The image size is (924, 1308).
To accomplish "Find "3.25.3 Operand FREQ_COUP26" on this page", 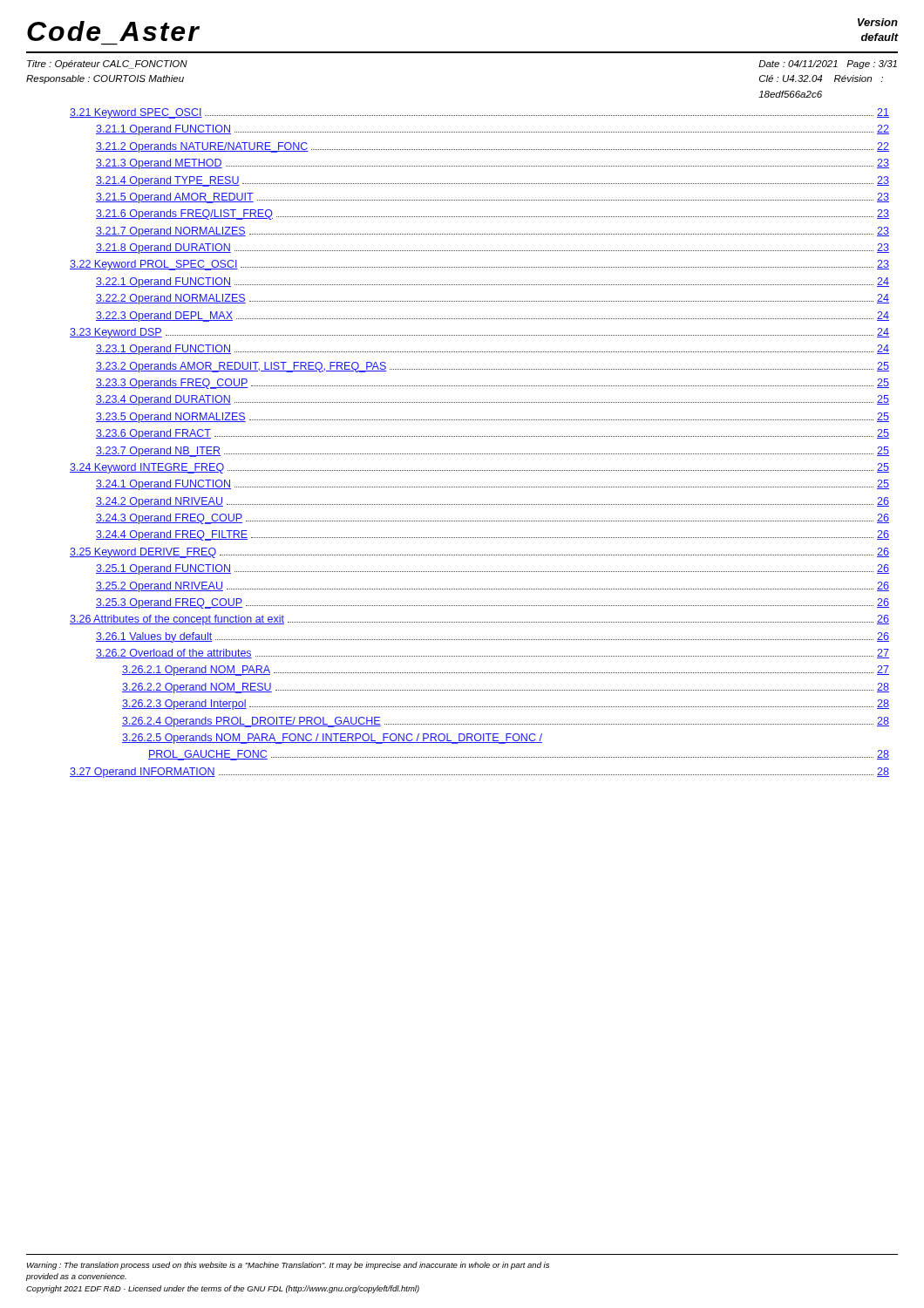I will [493, 603].
